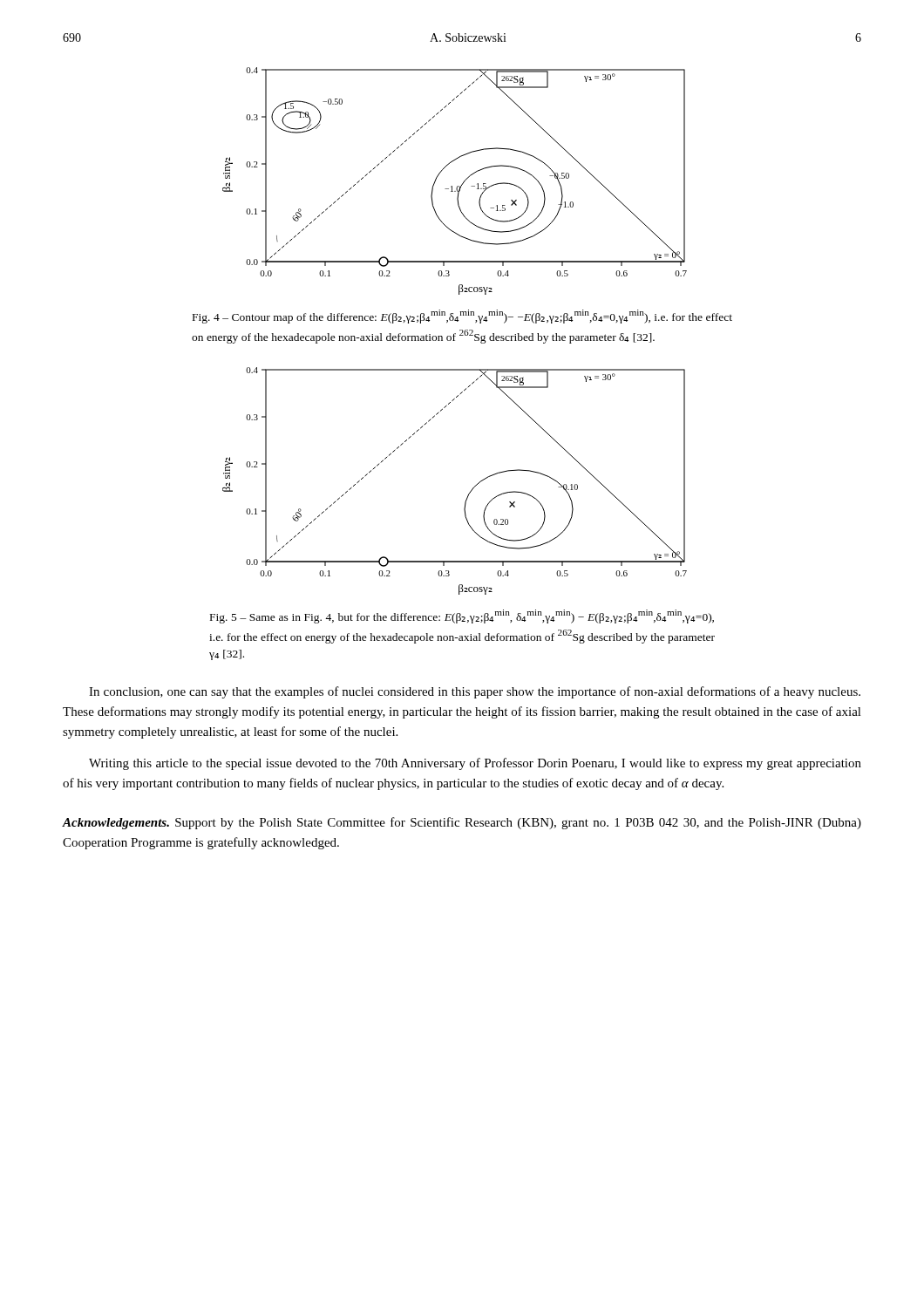Navigate to the text block starting "Writing this article to the special"
924x1308 pixels.
(x=462, y=773)
